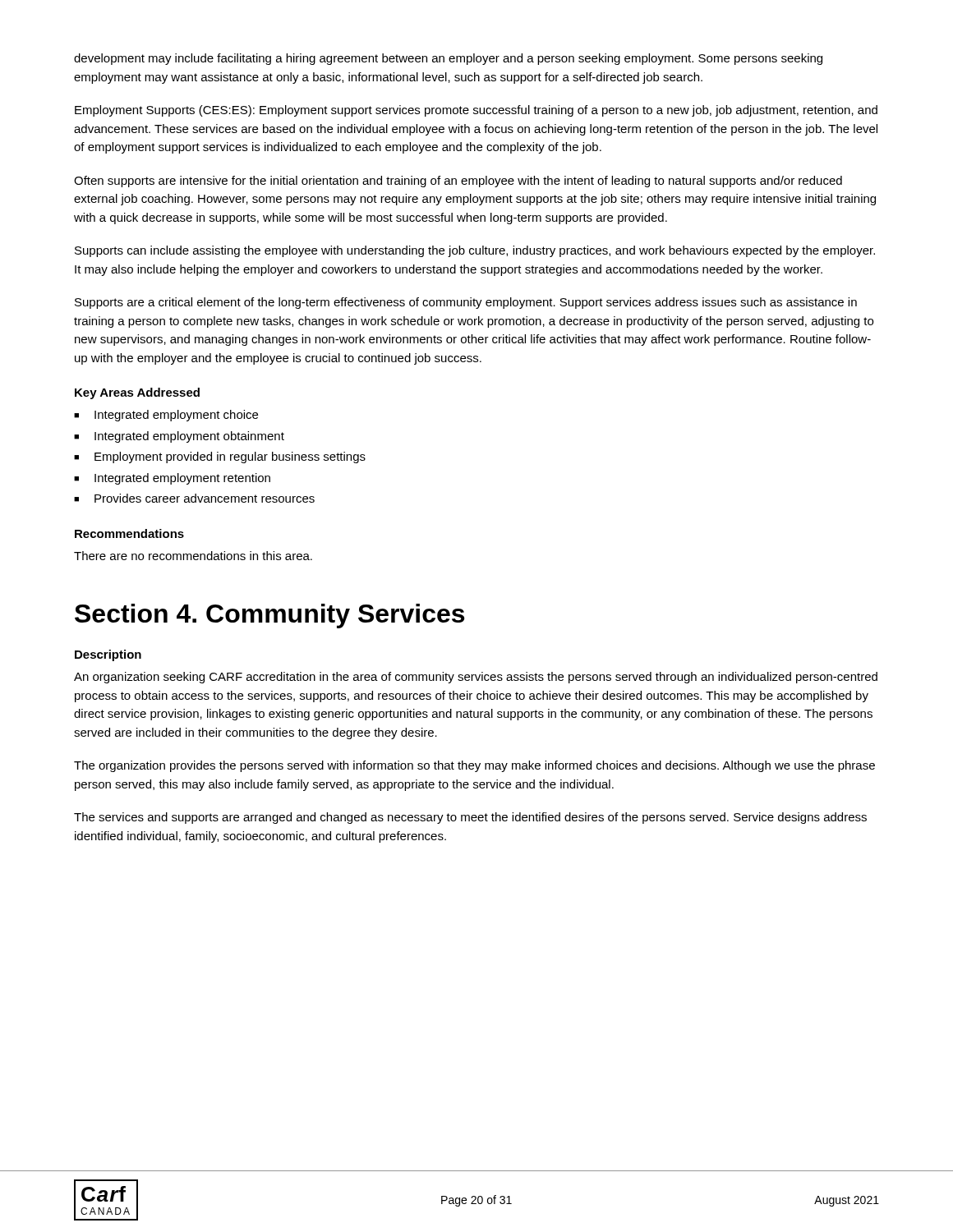Click on the list item containing "■ Integrated employment choice"
The image size is (953, 1232).
pos(166,415)
